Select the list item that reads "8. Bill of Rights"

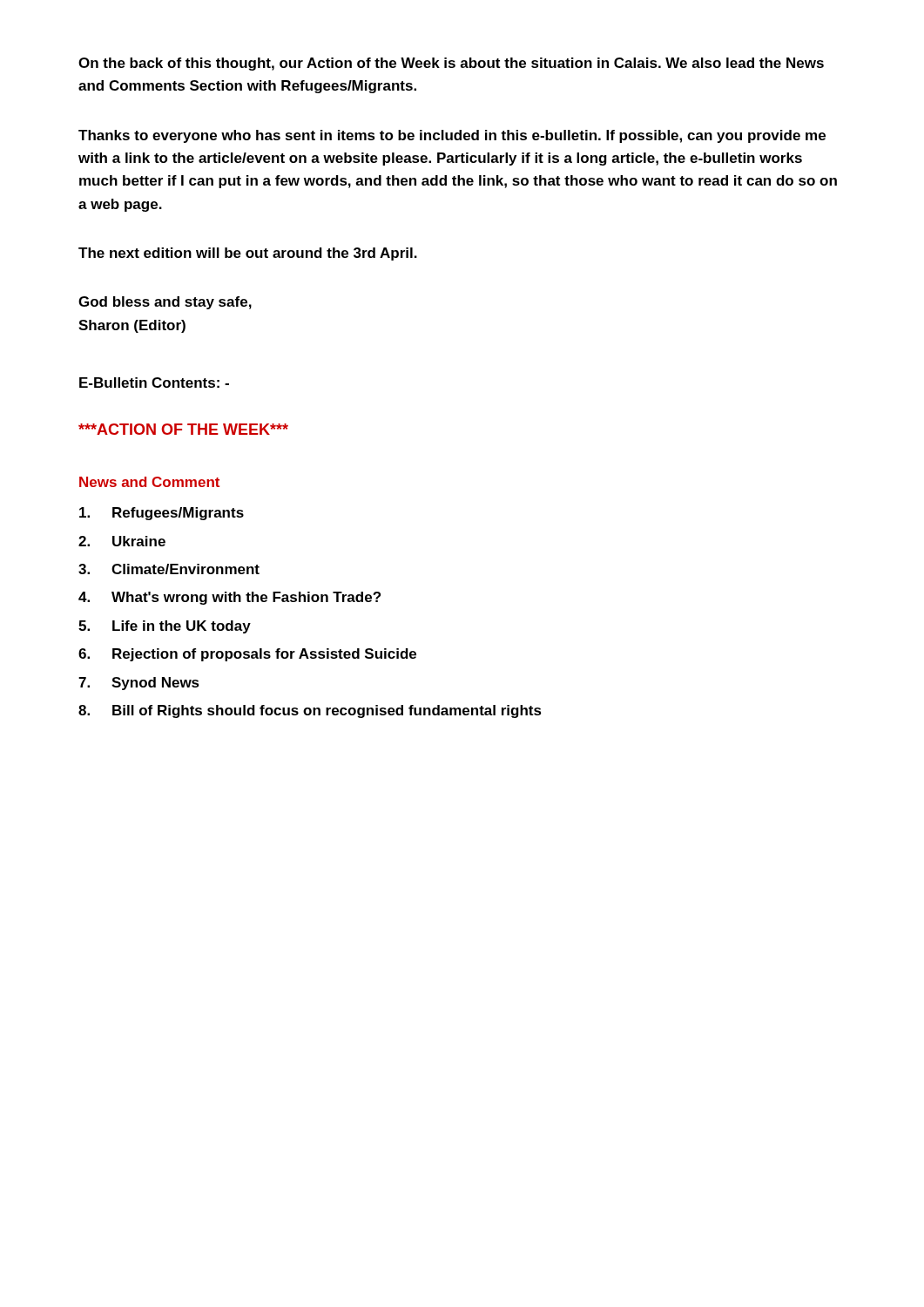click(x=310, y=711)
